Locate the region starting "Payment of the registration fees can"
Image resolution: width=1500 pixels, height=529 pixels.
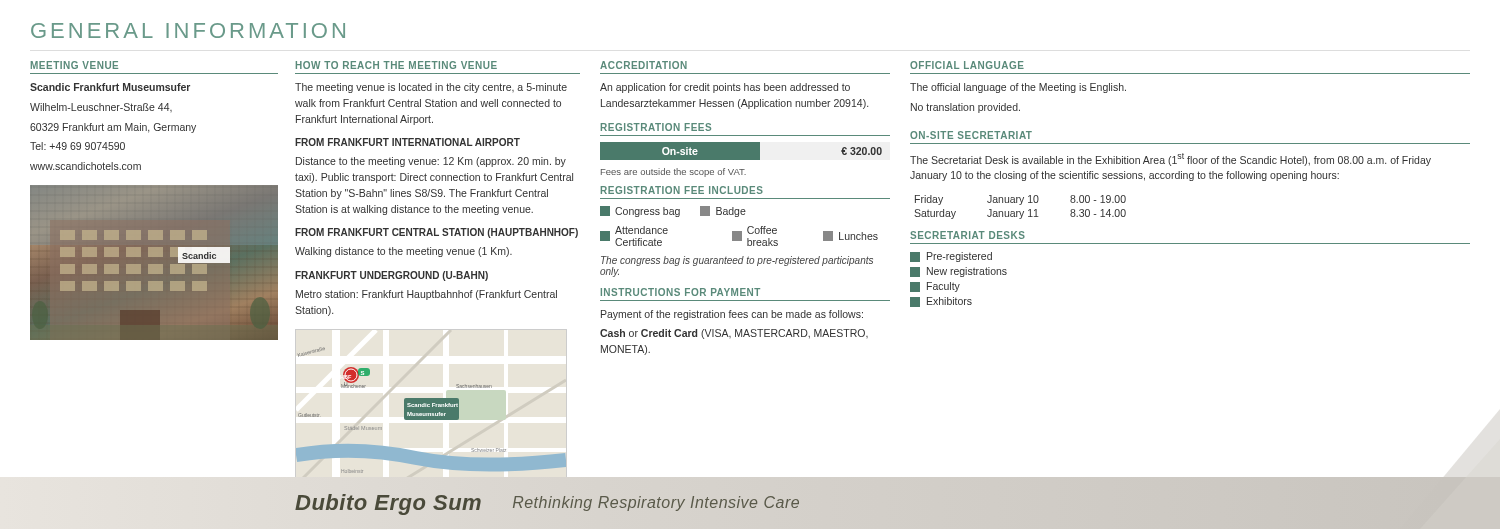click(745, 332)
